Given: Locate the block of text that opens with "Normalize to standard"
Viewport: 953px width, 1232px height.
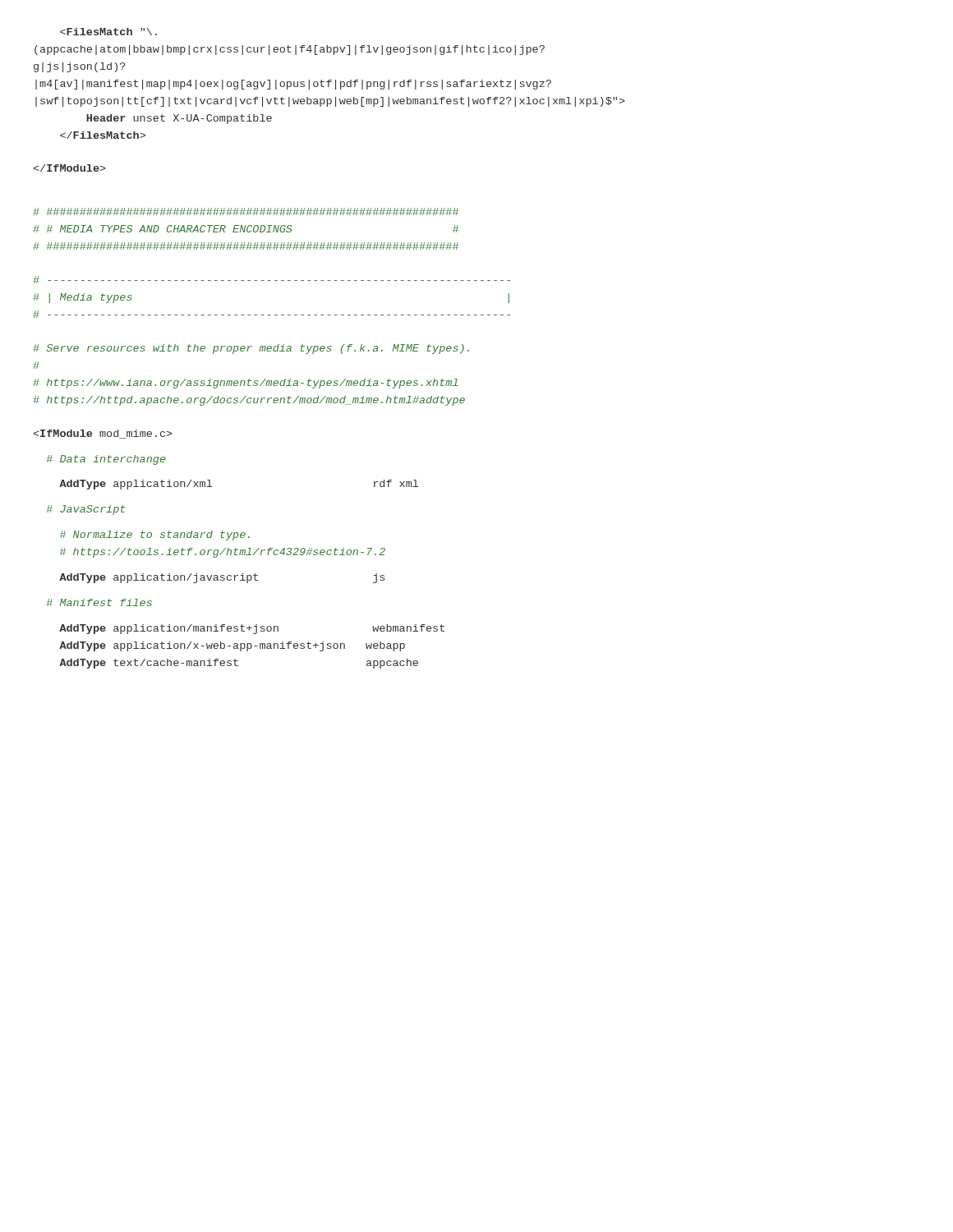Looking at the screenshot, I should pos(209,544).
